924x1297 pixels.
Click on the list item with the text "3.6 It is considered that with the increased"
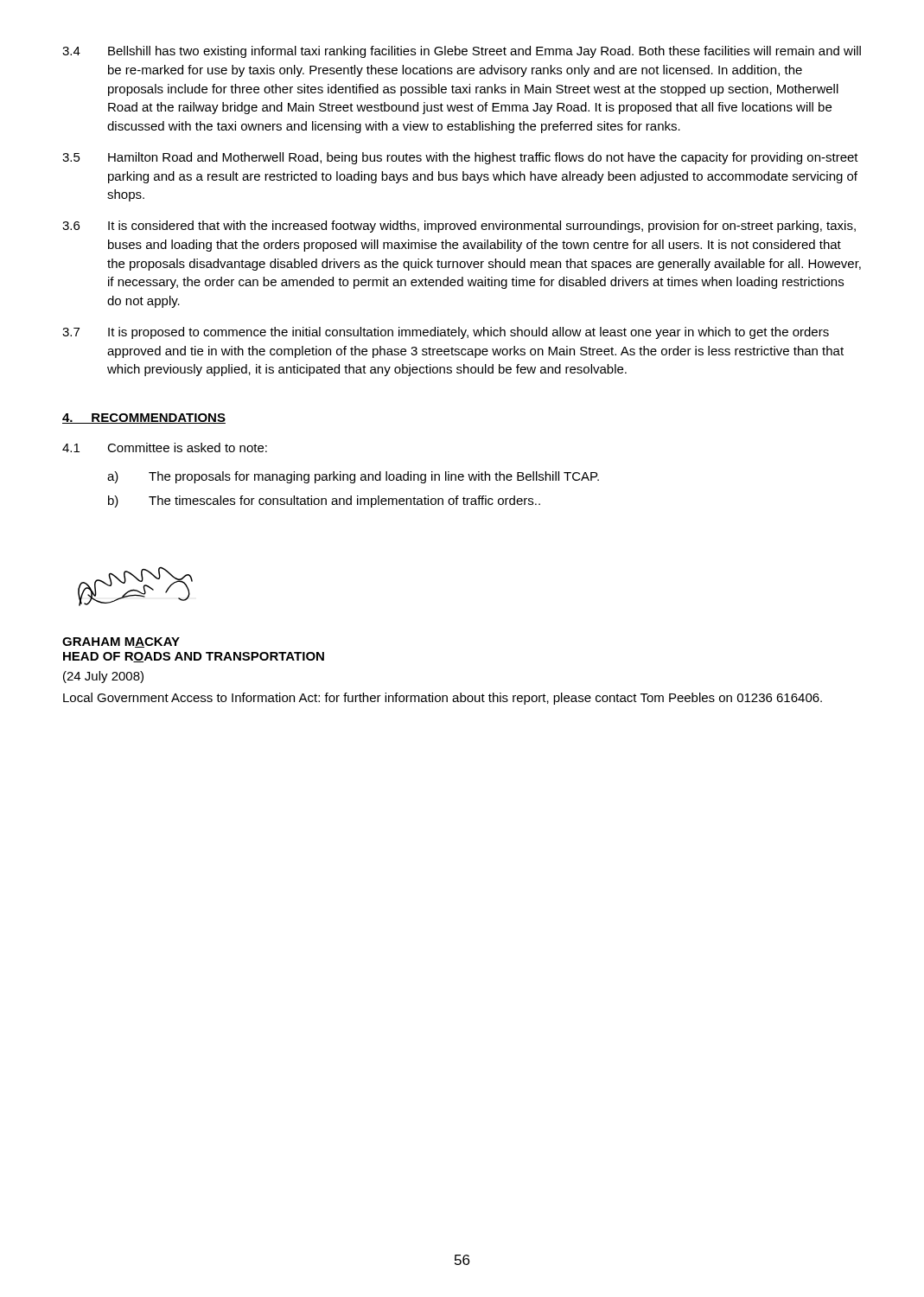(462, 263)
